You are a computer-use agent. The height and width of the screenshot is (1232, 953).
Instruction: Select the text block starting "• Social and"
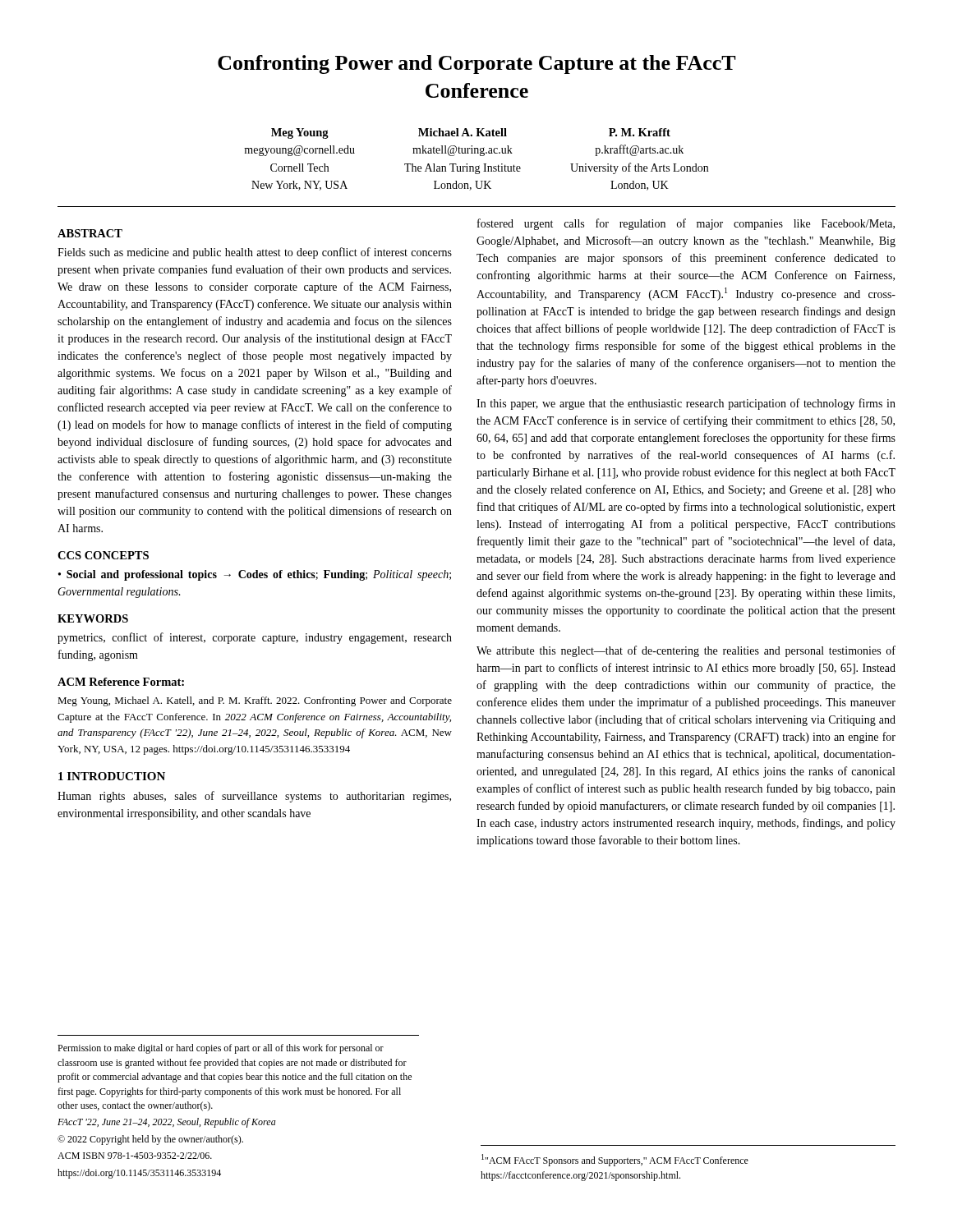(255, 583)
